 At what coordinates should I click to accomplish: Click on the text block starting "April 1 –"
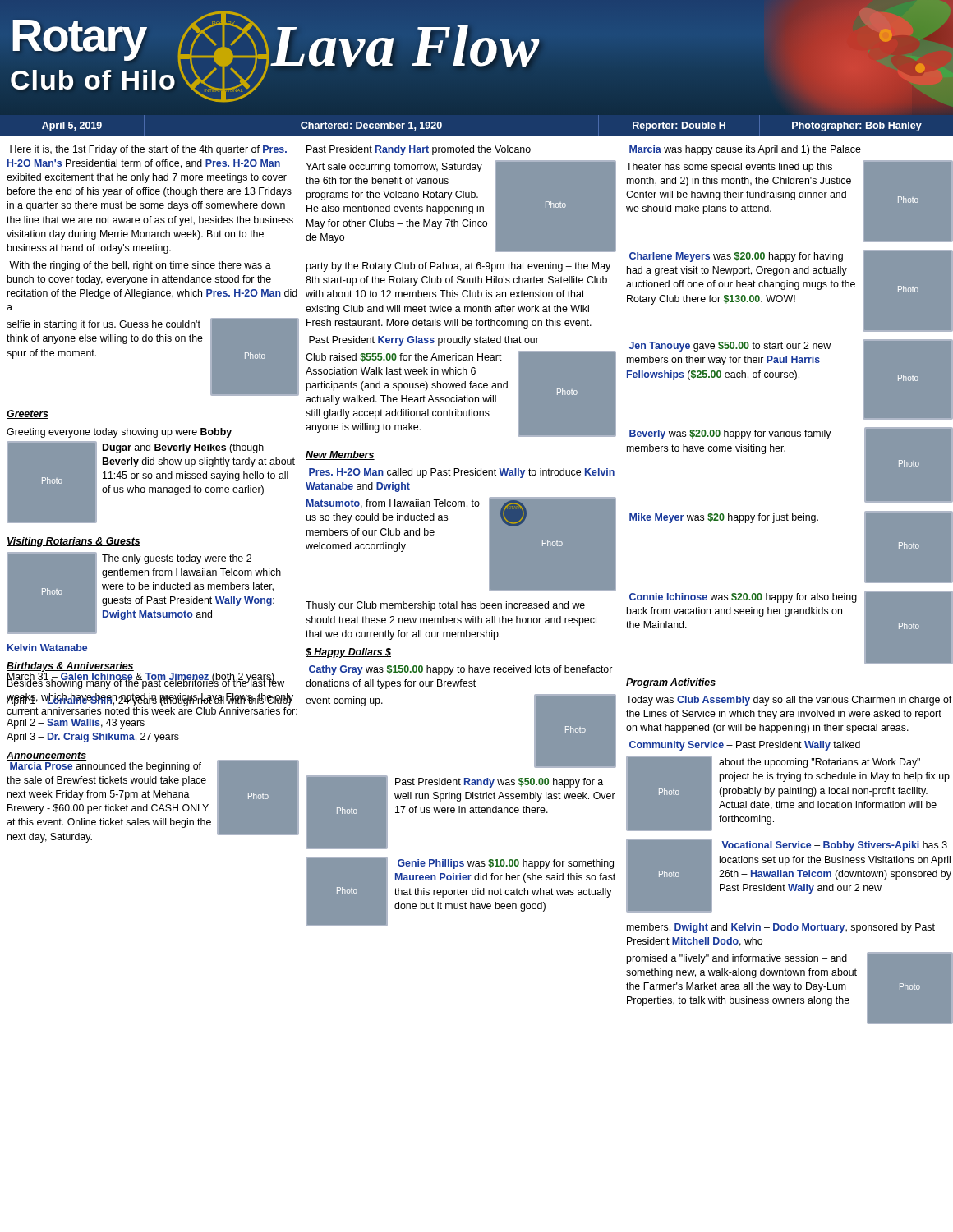coord(153,701)
